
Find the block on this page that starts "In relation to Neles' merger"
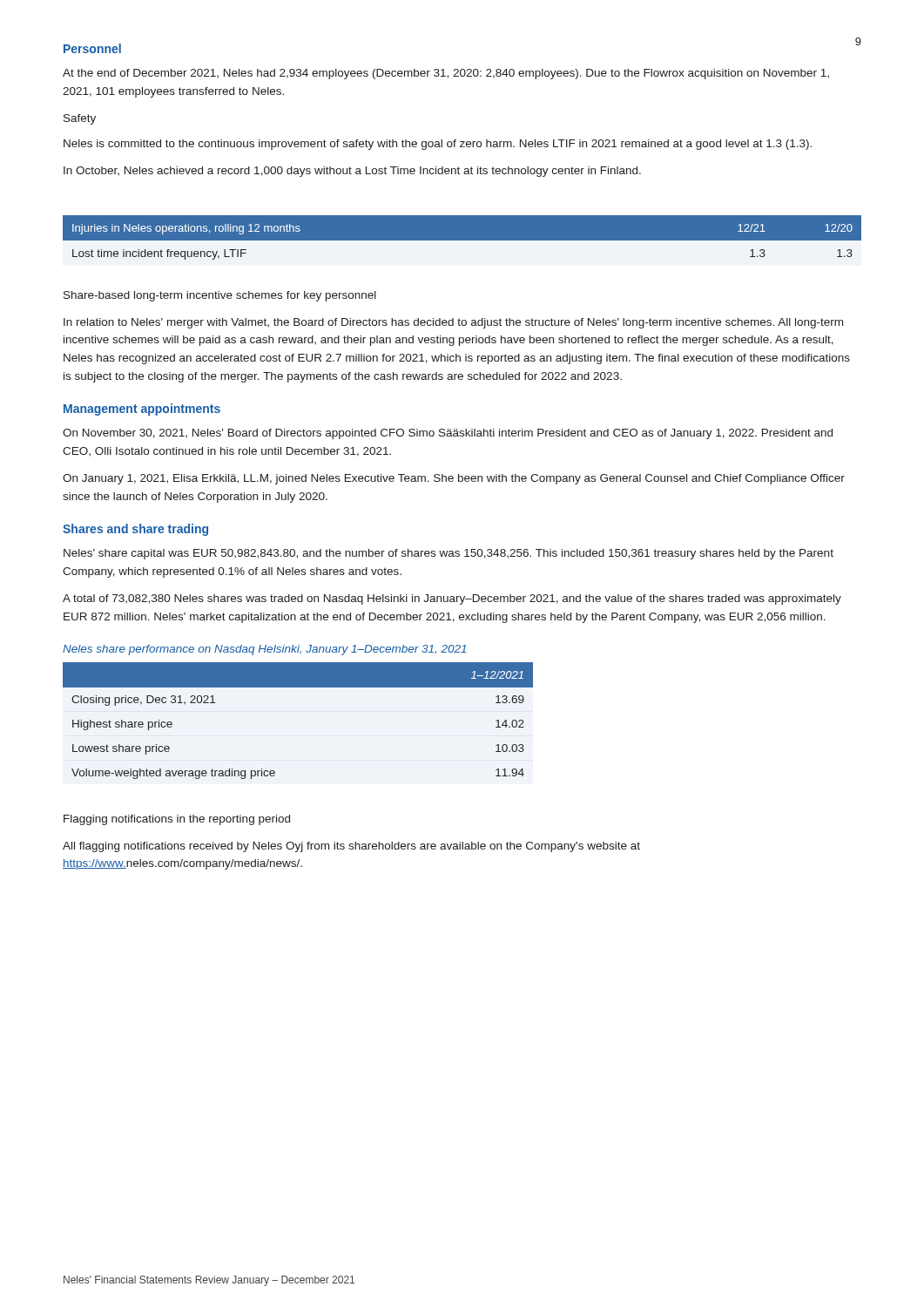click(462, 350)
